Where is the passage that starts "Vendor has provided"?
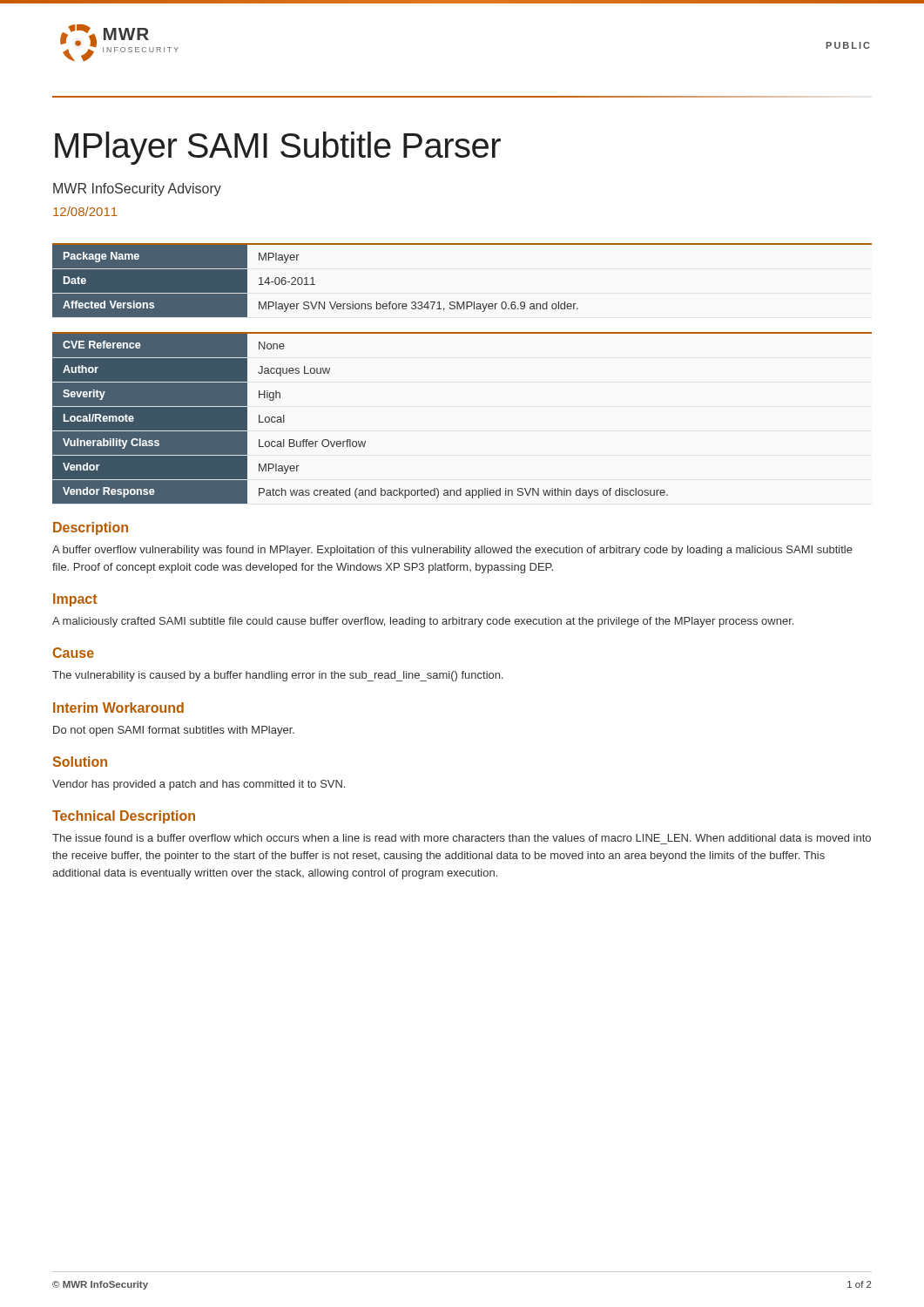The width and height of the screenshot is (924, 1307). (199, 785)
